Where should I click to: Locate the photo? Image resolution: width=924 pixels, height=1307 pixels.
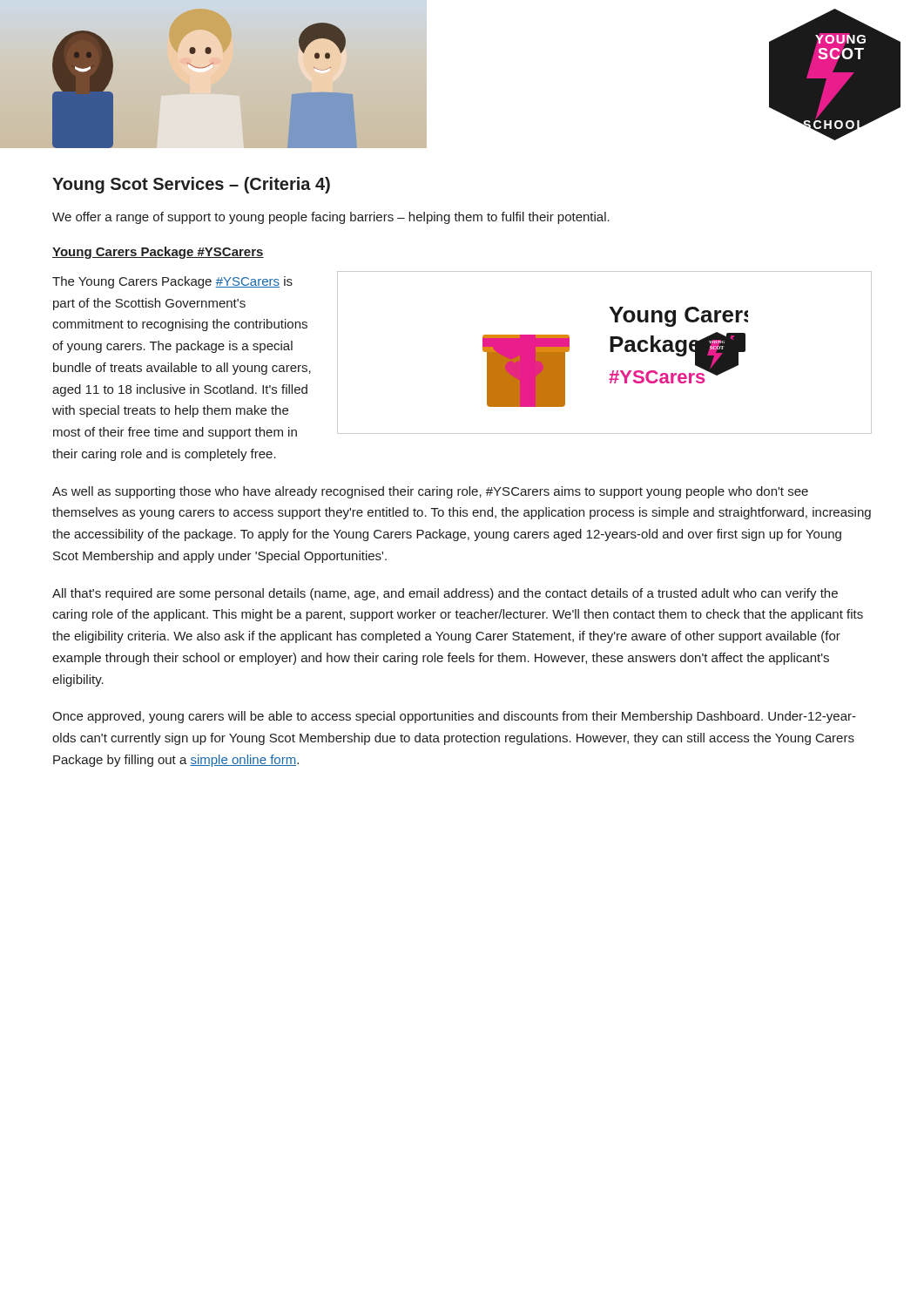coord(213,74)
